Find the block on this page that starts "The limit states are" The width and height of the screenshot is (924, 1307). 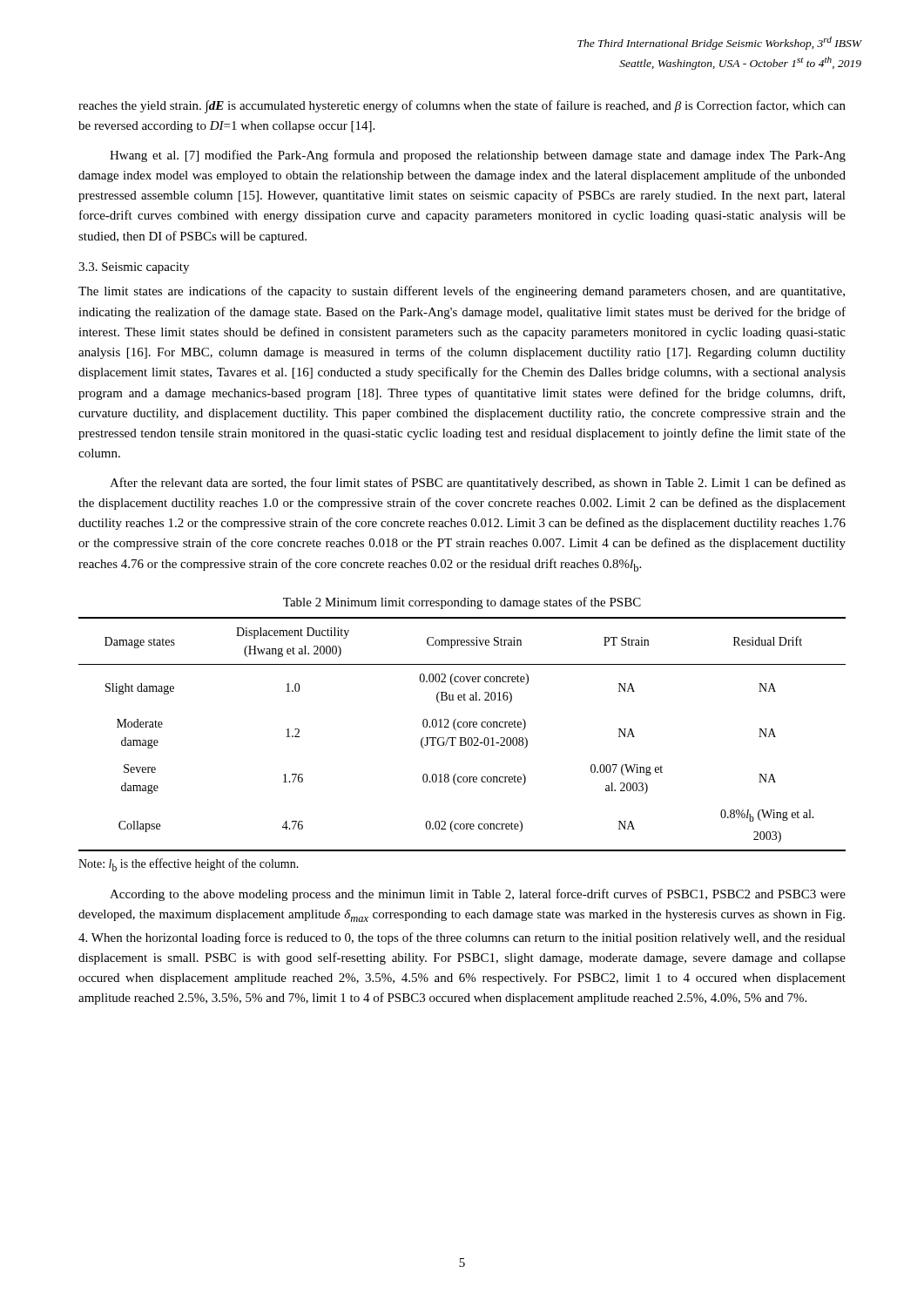coord(462,372)
